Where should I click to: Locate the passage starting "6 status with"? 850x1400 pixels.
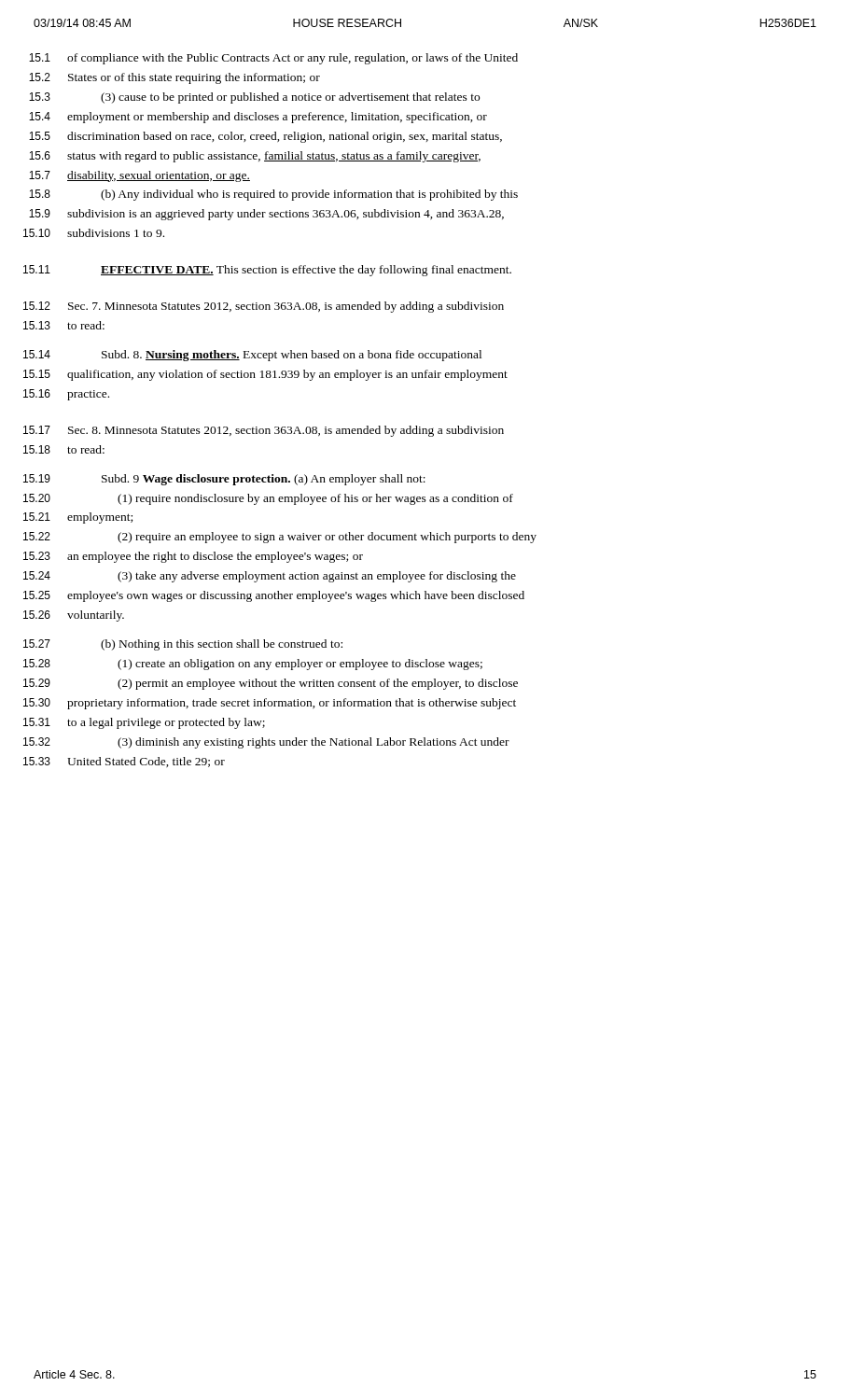point(425,156)
